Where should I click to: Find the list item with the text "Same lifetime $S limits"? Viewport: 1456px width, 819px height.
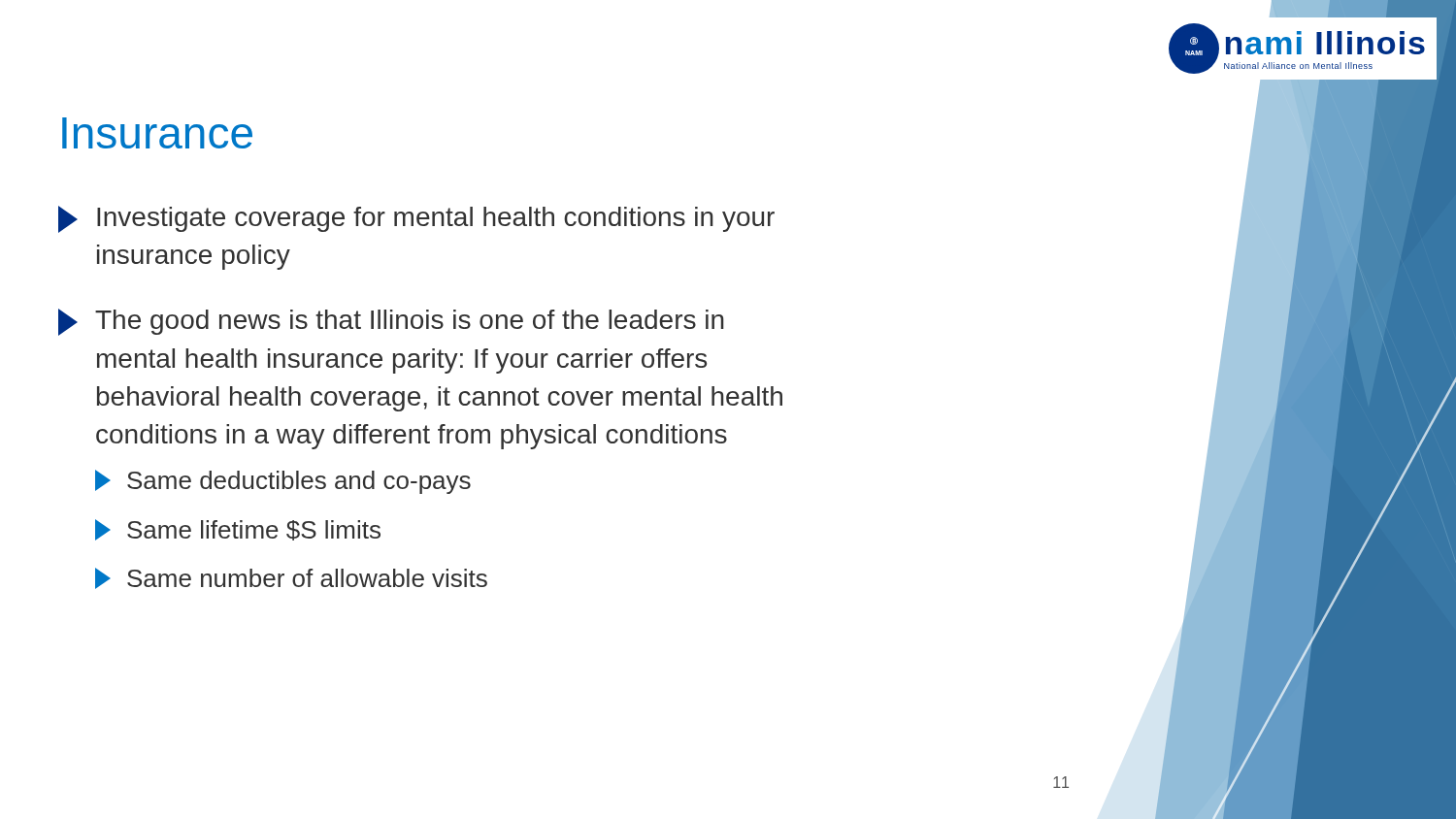pyautogui.click(x=238, y=530)
